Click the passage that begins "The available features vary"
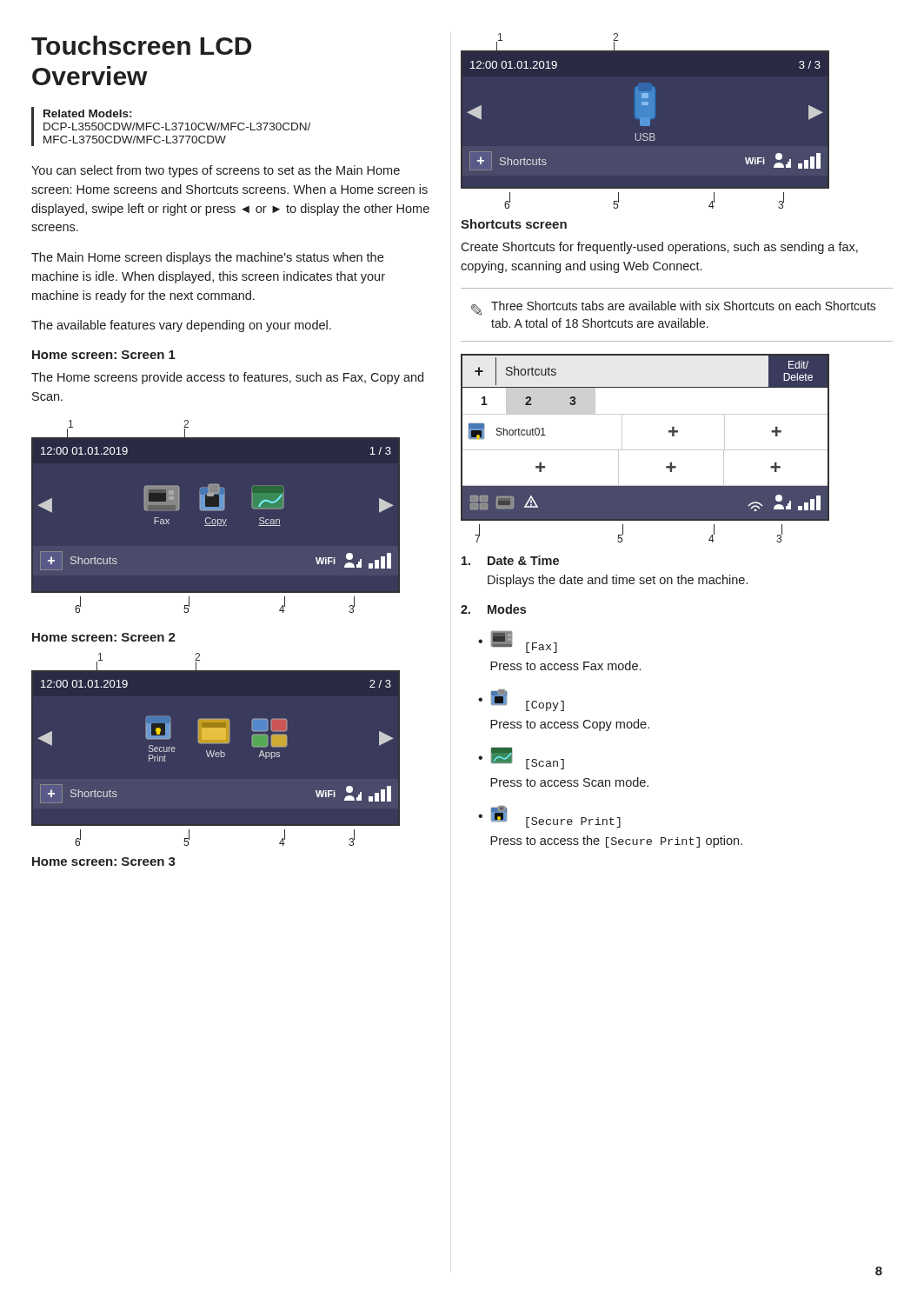924x1304 pixels. click(231, 326)
